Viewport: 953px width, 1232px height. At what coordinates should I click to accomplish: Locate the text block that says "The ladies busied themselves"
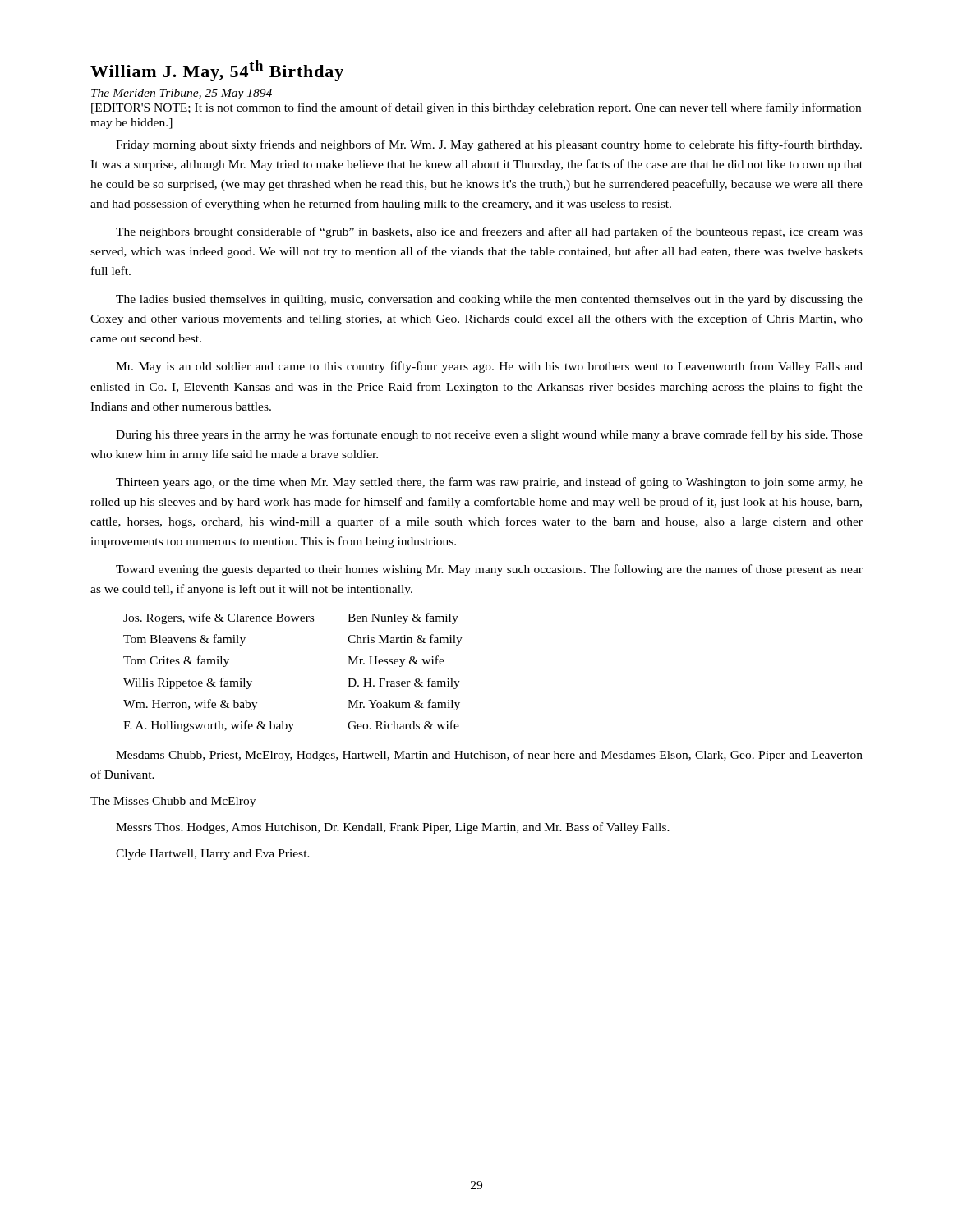[x=476, y=319]
